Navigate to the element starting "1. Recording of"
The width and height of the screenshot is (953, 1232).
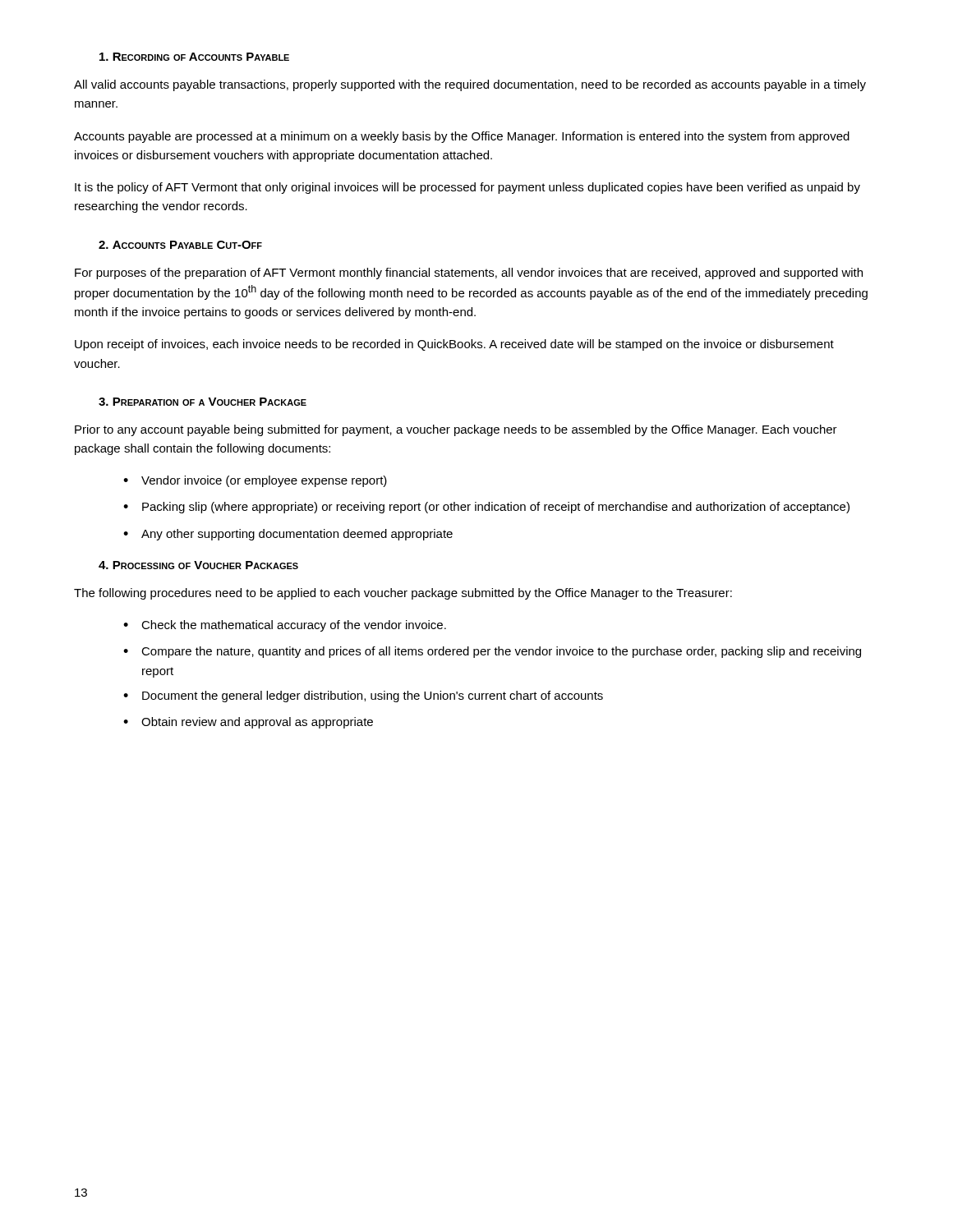(x=194, y=56)
